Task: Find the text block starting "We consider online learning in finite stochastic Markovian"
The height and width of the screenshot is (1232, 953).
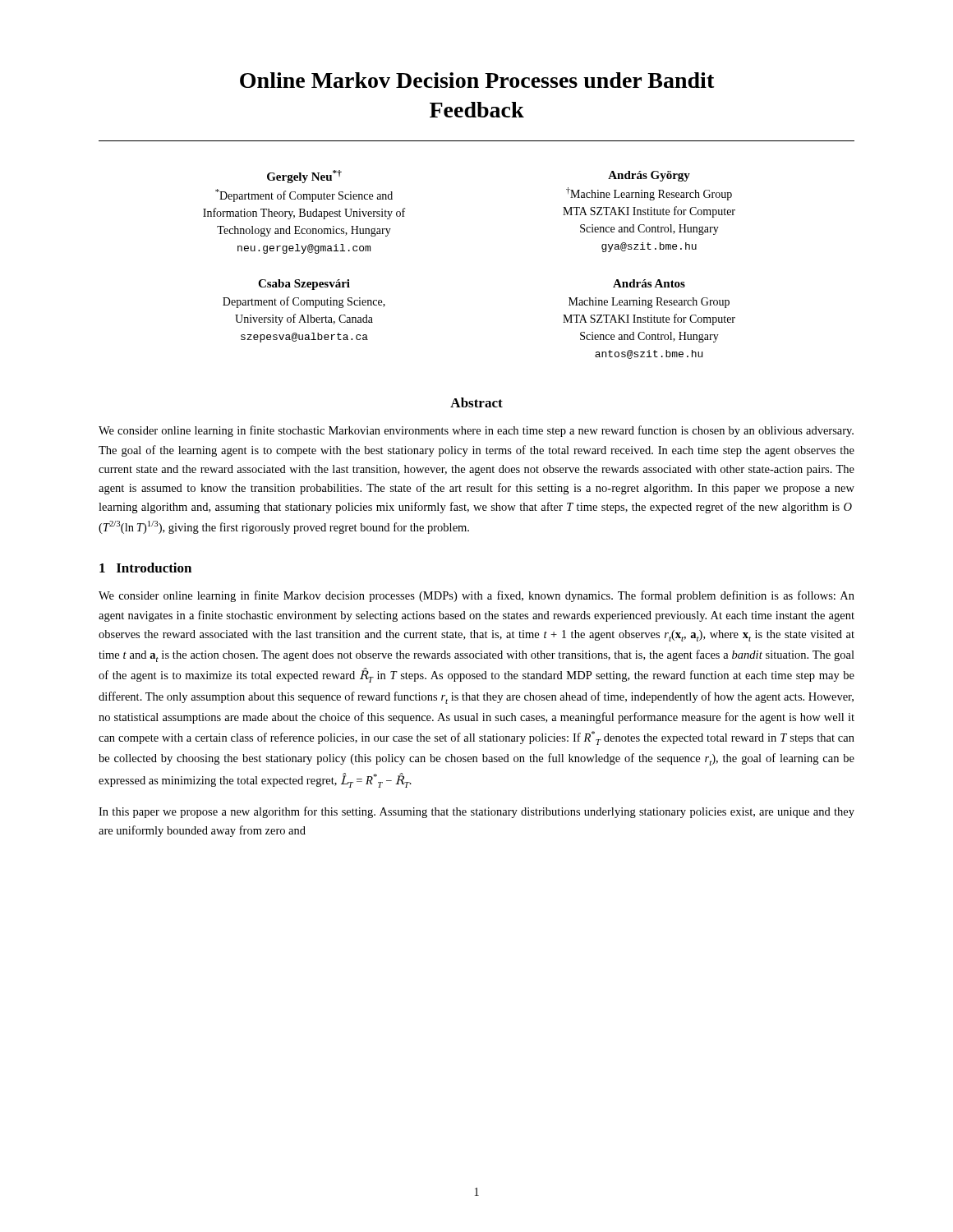Action: (x=476, y=479)
